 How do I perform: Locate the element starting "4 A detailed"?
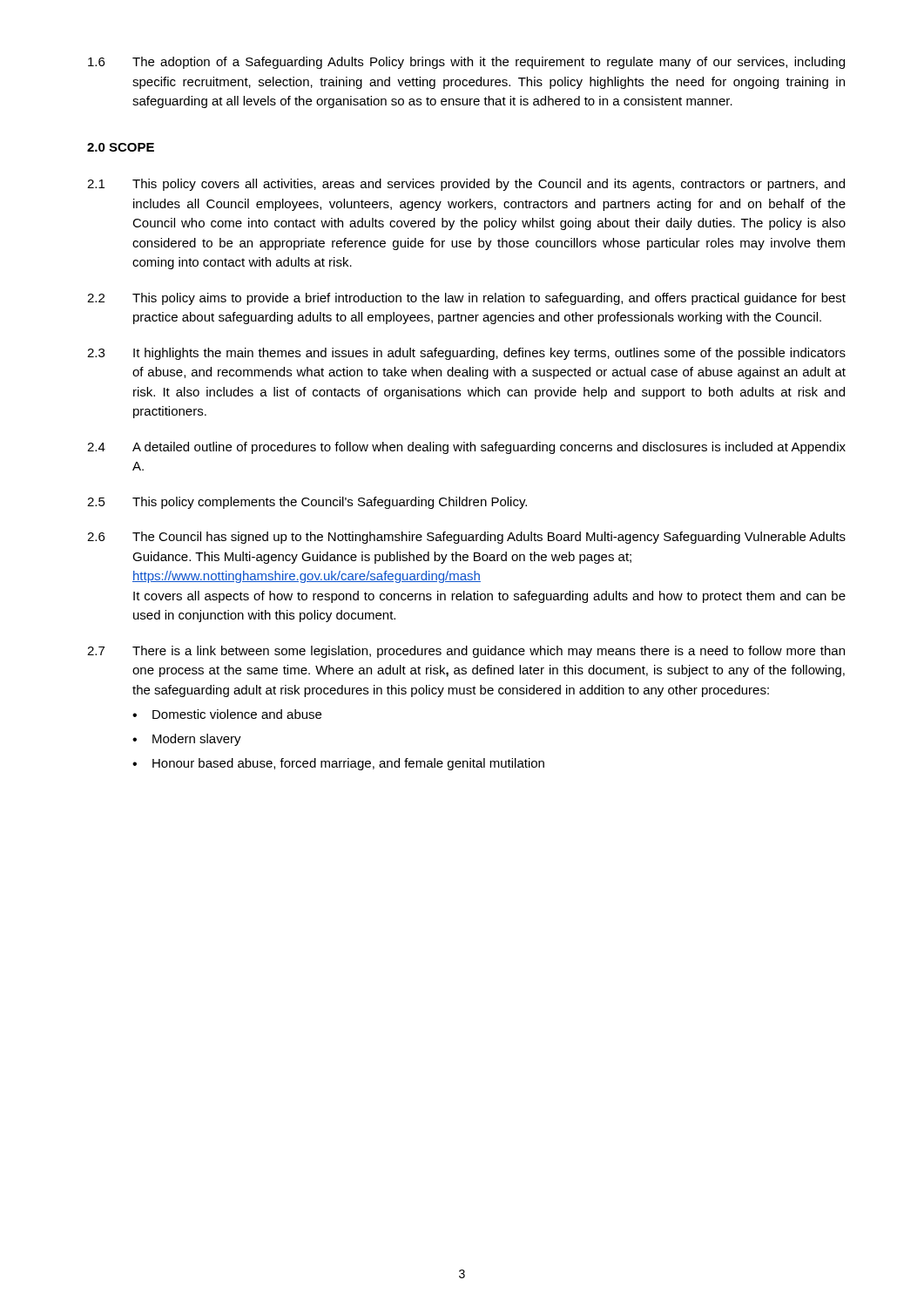[466, 457]
